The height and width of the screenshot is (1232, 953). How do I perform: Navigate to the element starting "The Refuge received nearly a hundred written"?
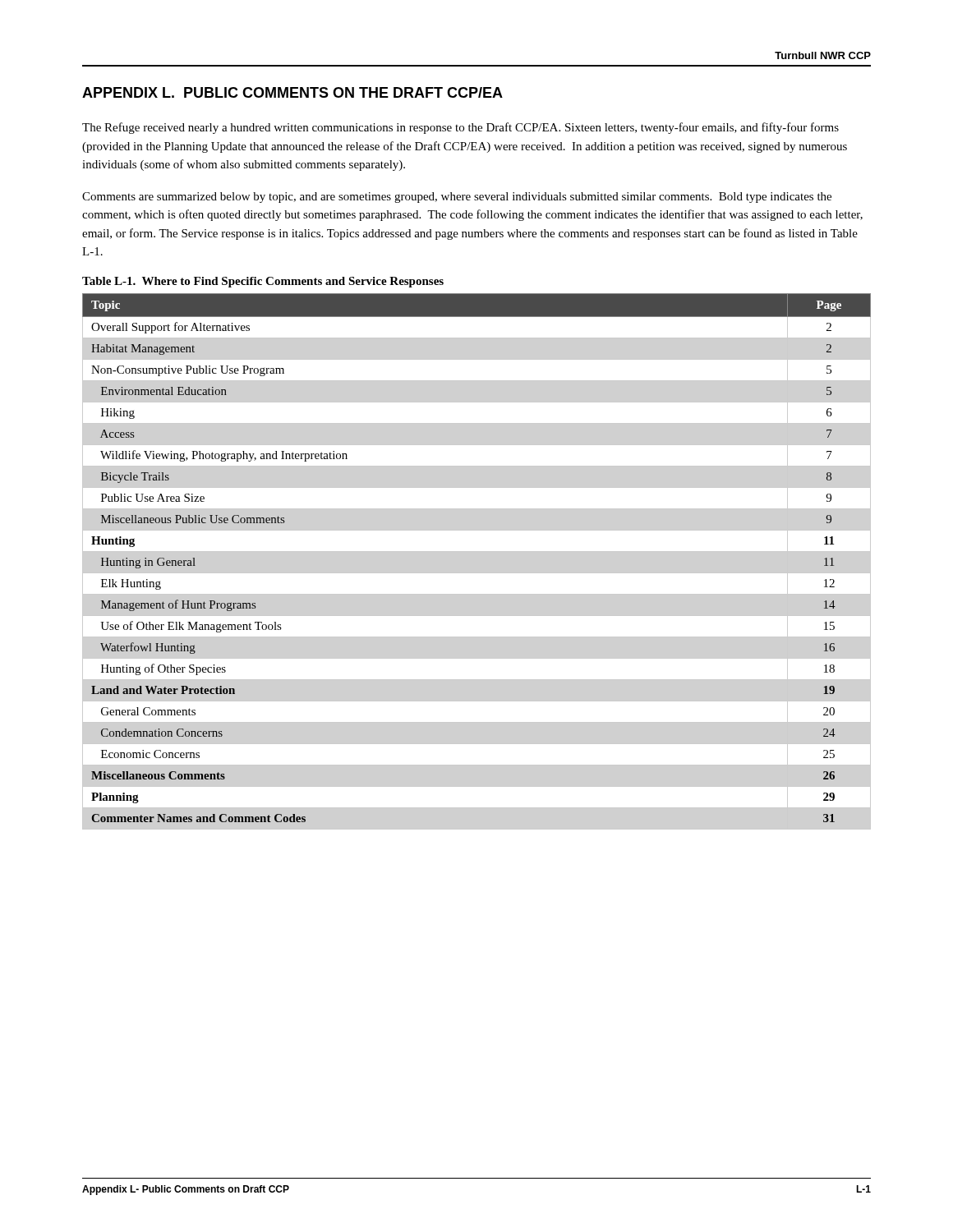tap(465, 146)
